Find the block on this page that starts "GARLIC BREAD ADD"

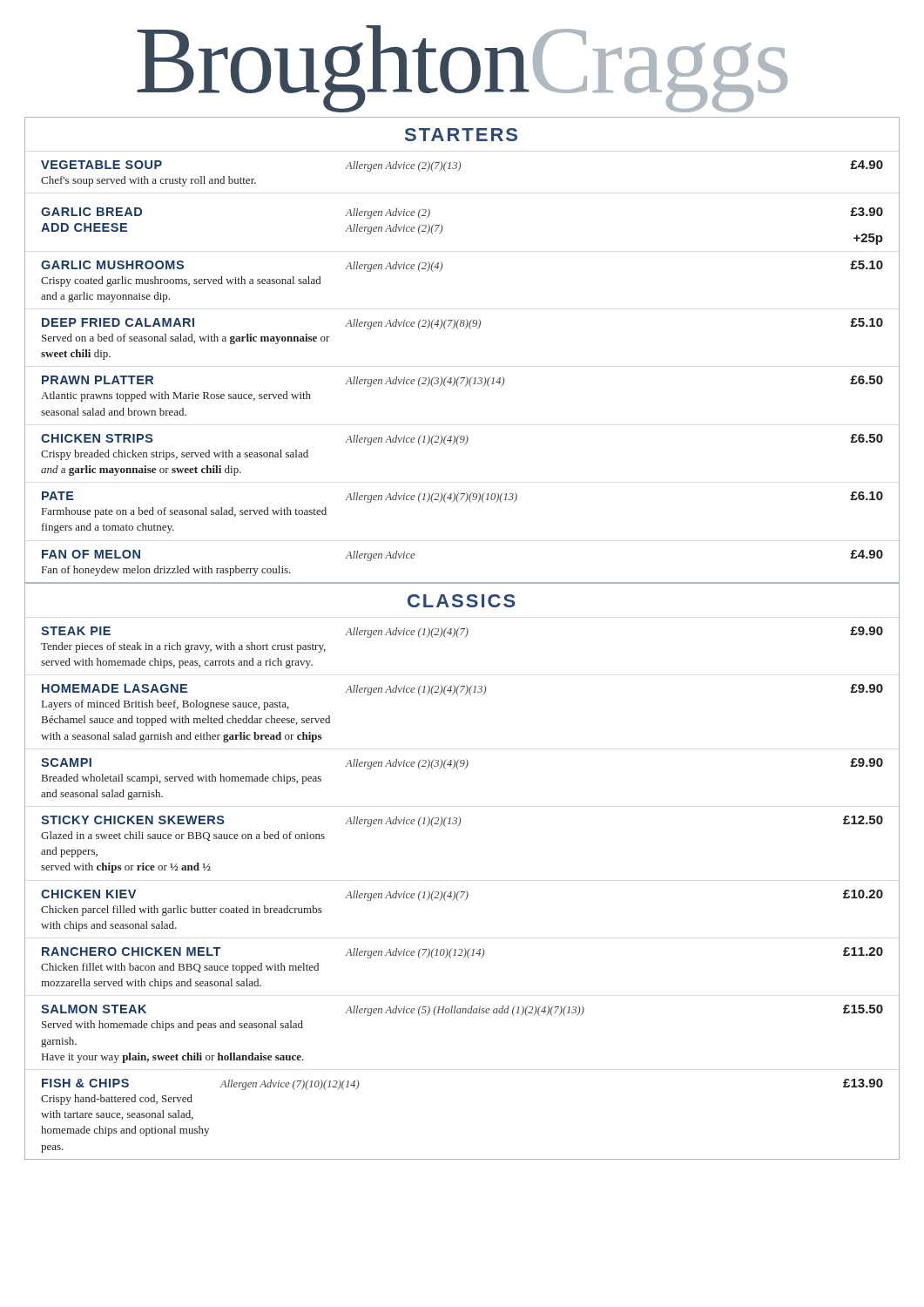tap(87, 215)
